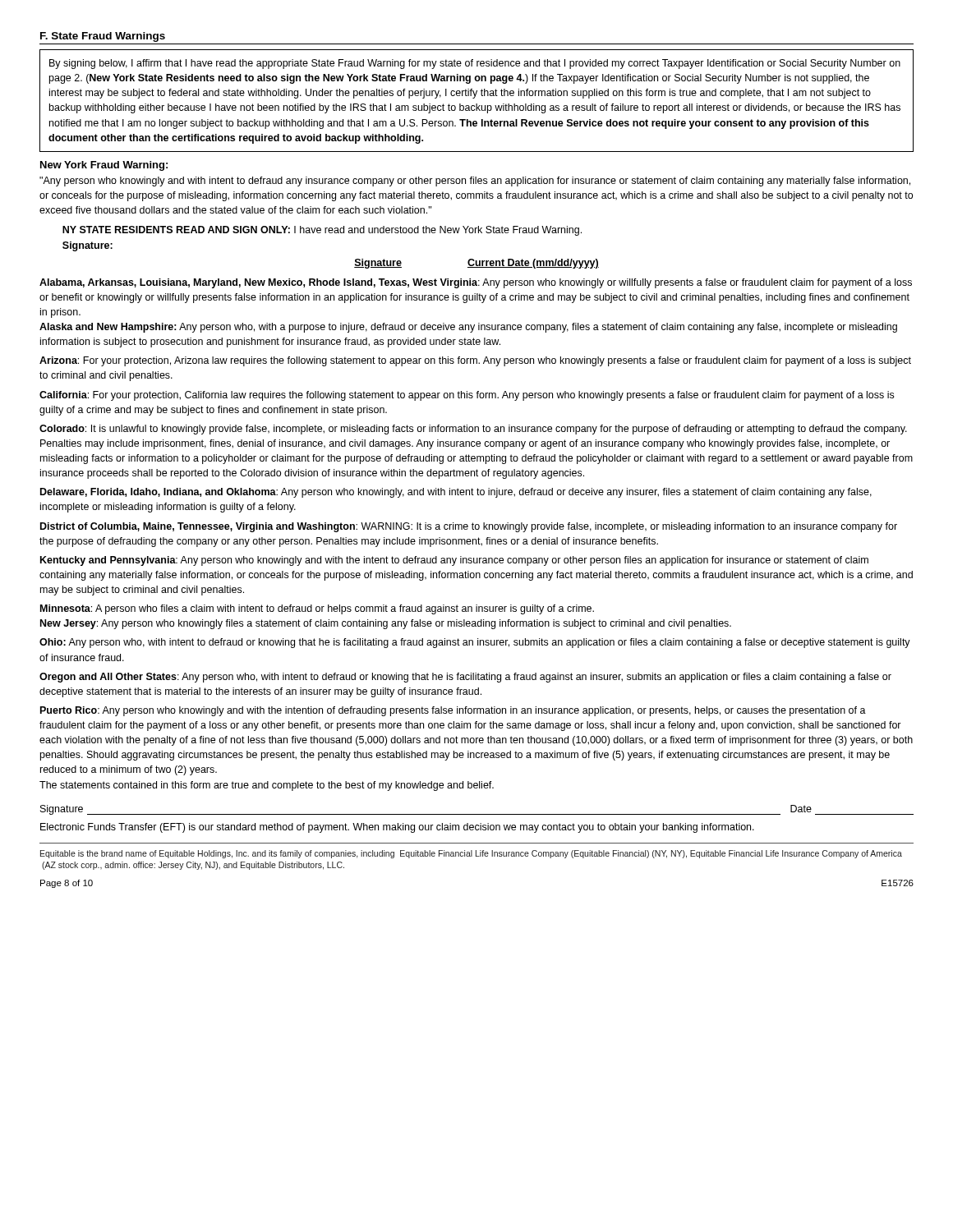953x1232 pixels.
Task: Point to the element starting "Signature Date"
Action: (476, 808)
